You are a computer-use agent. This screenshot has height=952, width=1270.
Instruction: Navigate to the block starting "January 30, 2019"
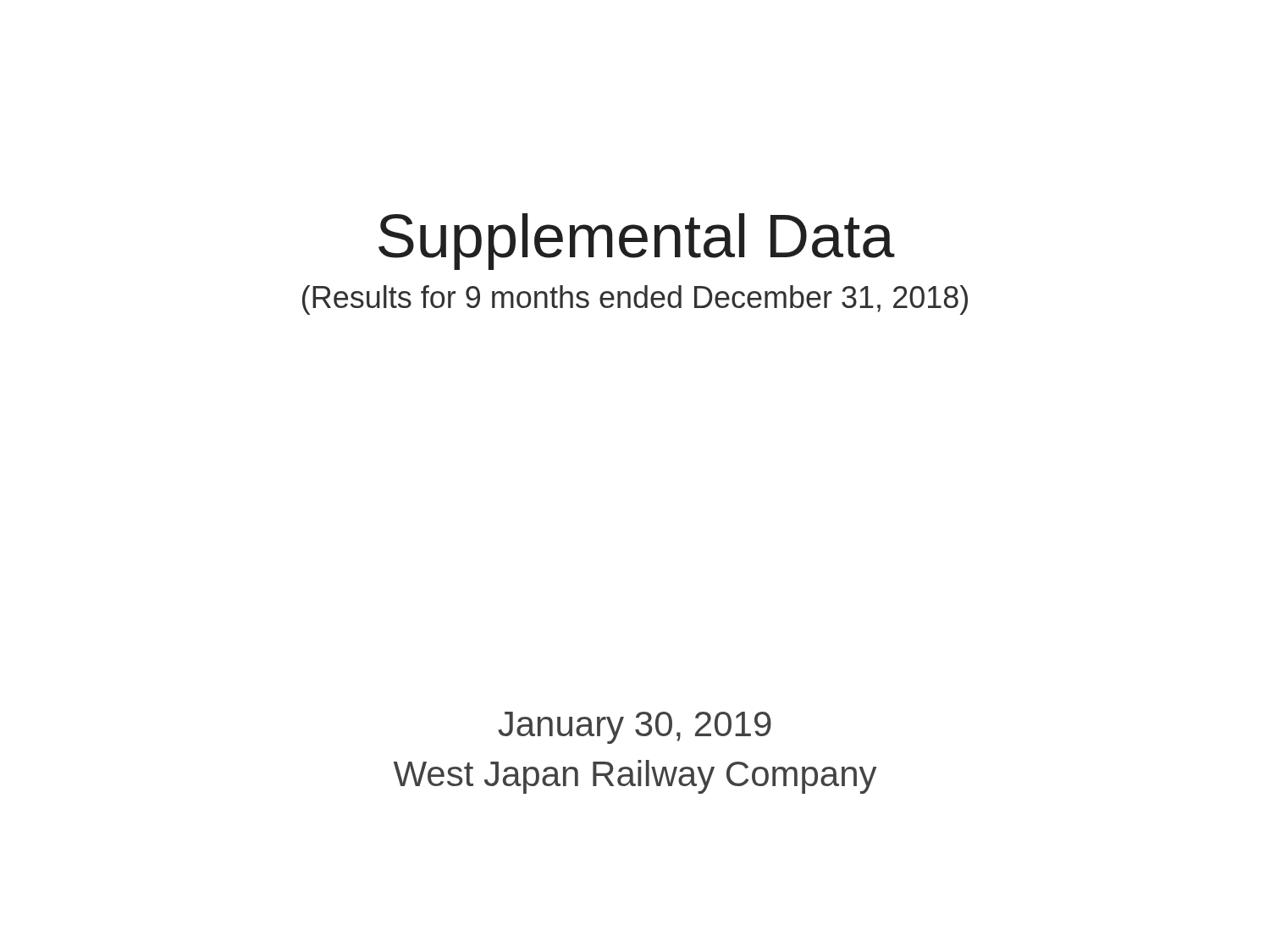click(x=635, y=750)
